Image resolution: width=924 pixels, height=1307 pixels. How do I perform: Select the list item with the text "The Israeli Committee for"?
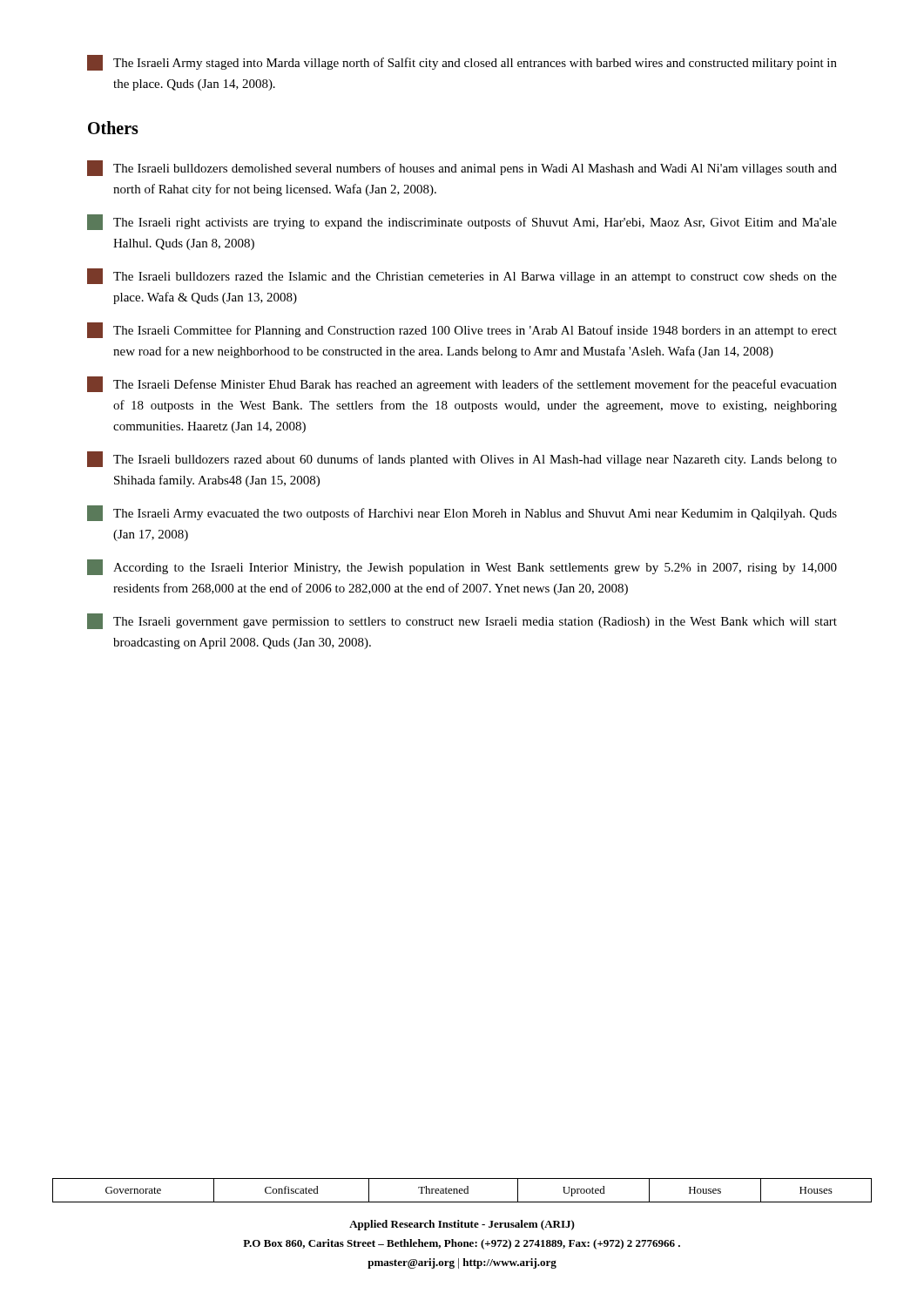pyautogui.click(x=462, y=341)
